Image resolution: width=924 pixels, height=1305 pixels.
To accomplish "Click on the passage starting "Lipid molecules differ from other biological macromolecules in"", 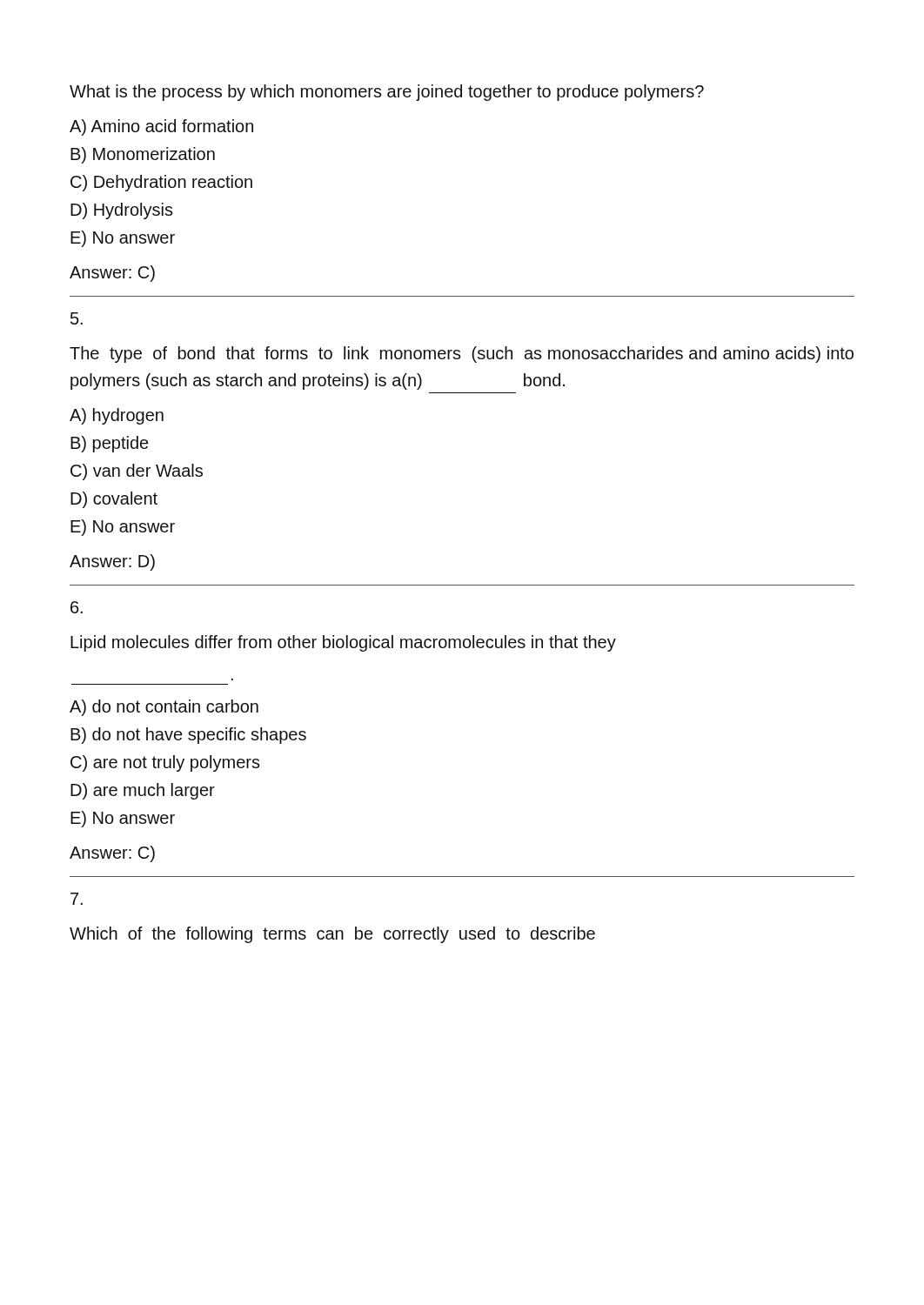I will coord(343,642).
